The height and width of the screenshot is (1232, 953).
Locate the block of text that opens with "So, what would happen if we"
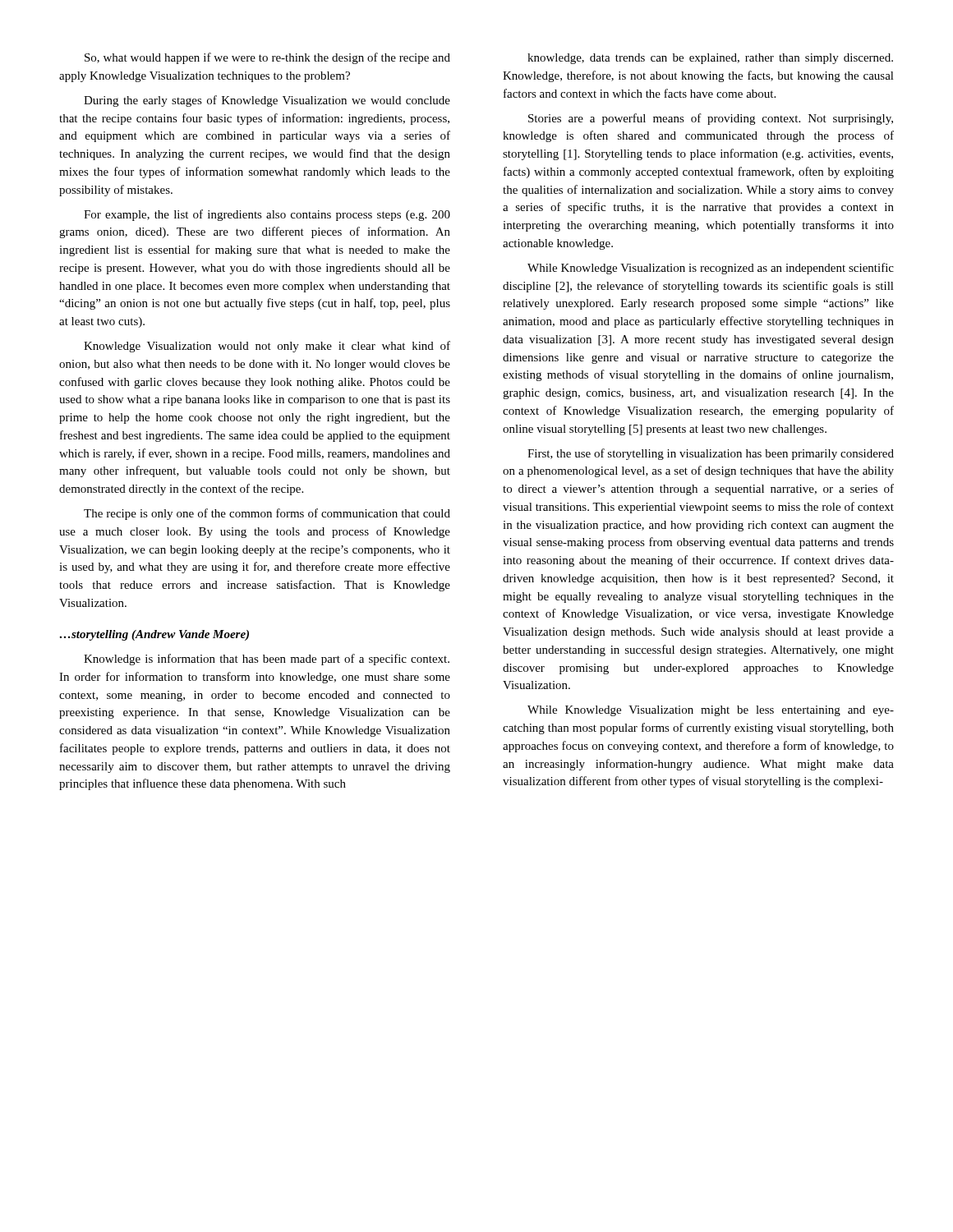267,58
